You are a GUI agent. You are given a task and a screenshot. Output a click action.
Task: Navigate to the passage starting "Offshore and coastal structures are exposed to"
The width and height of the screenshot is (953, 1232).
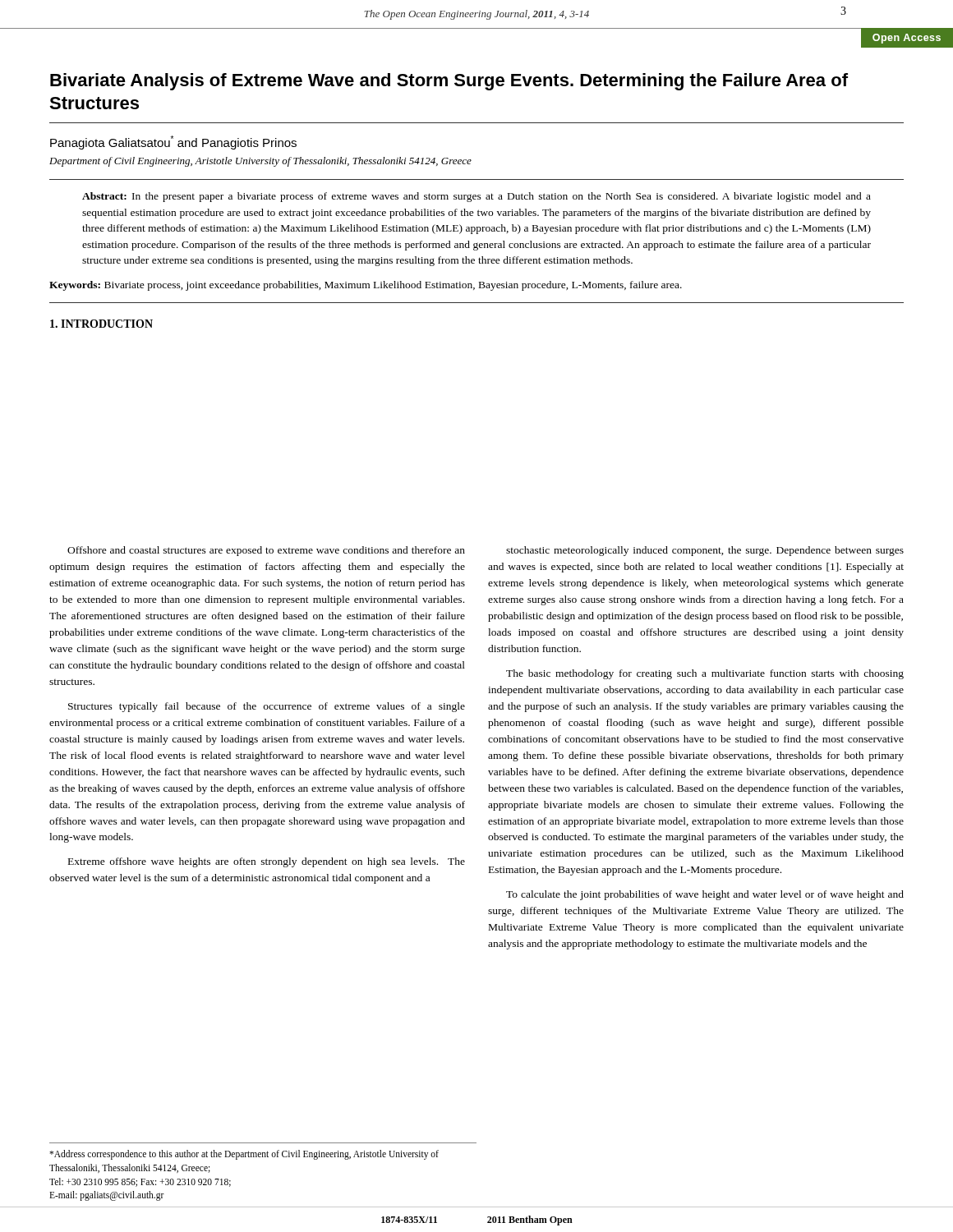point(257,616)
